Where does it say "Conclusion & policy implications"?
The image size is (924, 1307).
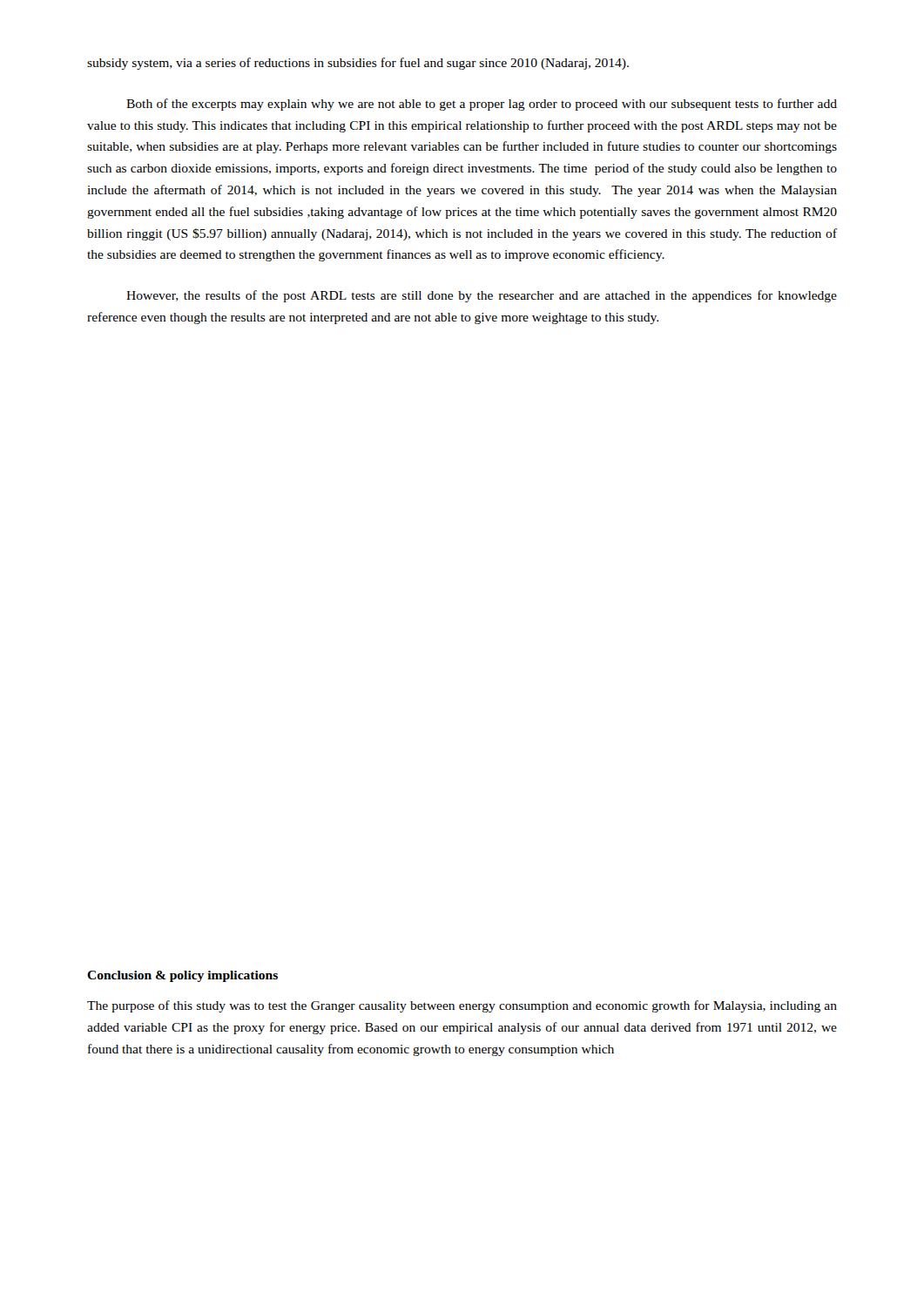click(183, 975)
